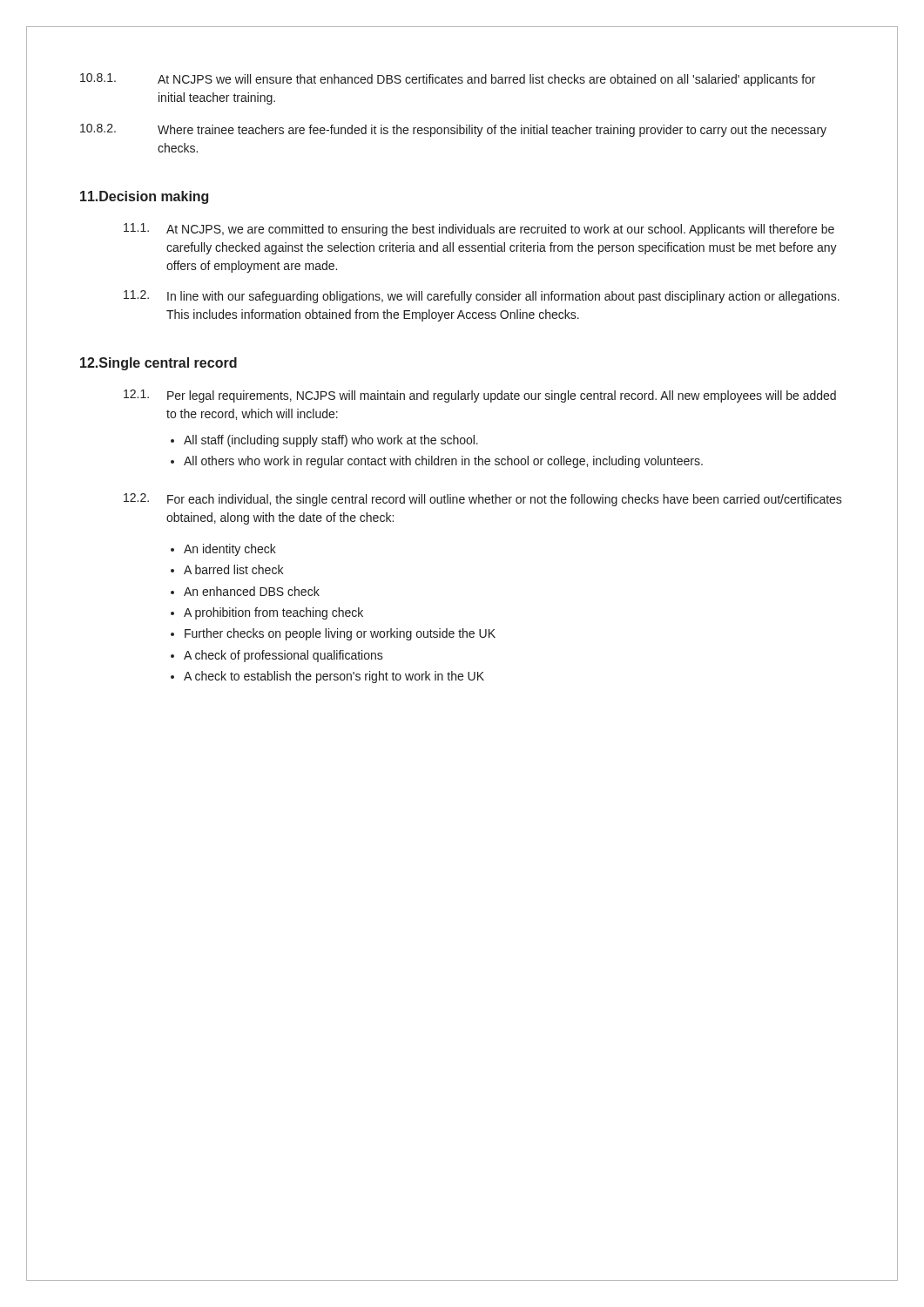The width and height of the screenshot is (924, 1307).
Task: Point to the text starting "A barred list check"
Action: [234, 570]
